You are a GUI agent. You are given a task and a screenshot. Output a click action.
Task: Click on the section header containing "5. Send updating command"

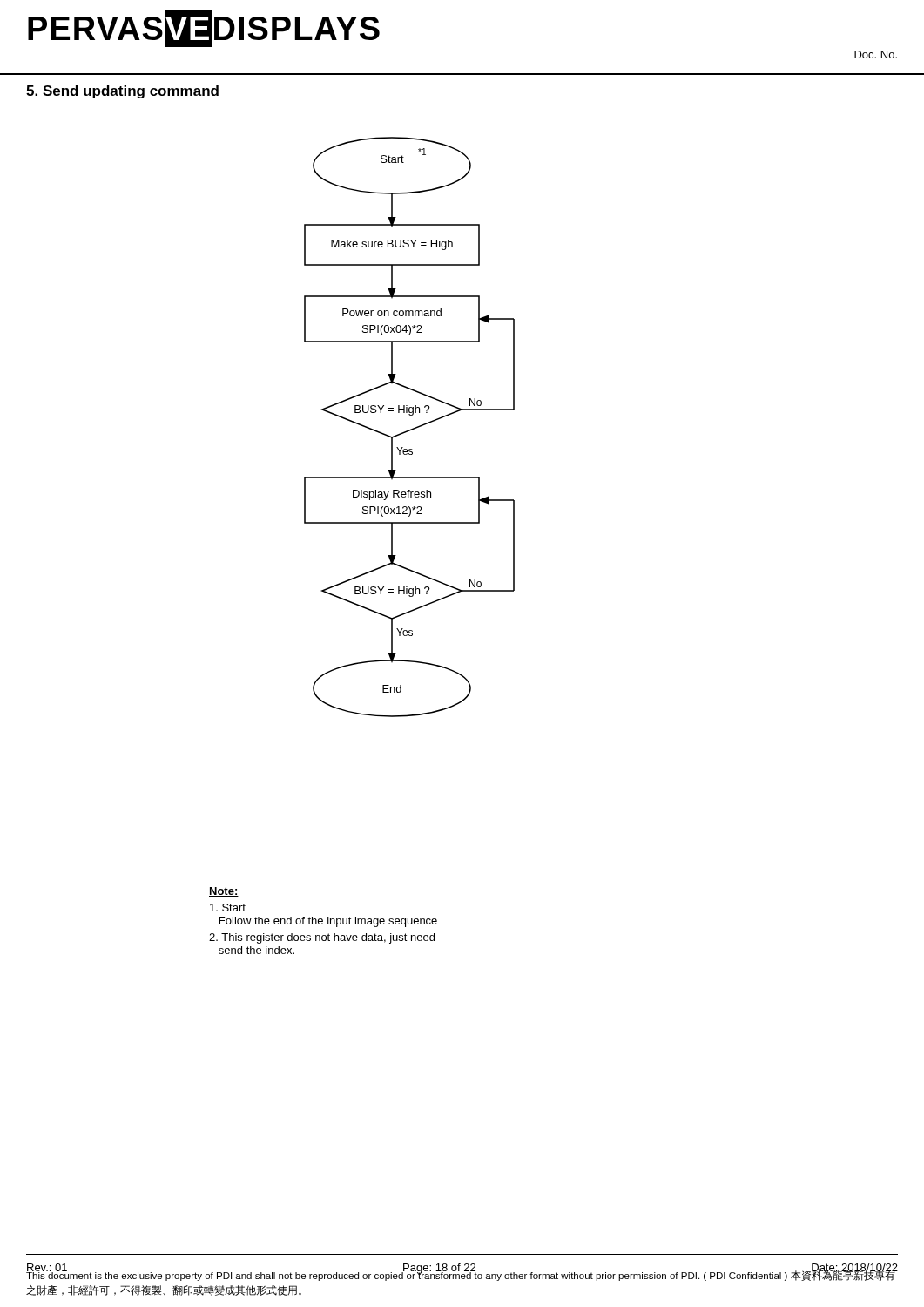[x=123, y=91]
